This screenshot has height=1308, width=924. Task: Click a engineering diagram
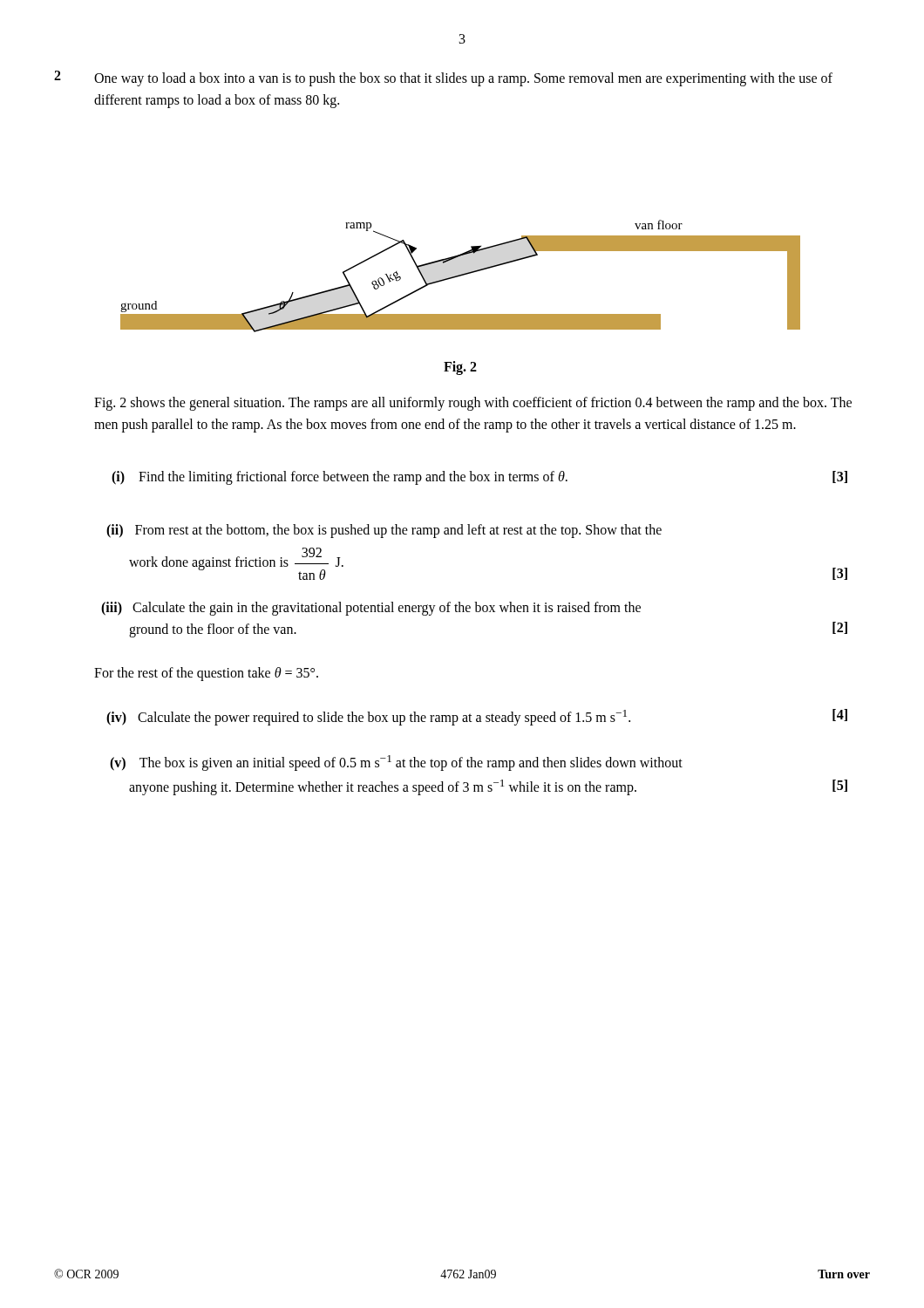(x=460, y=255)
